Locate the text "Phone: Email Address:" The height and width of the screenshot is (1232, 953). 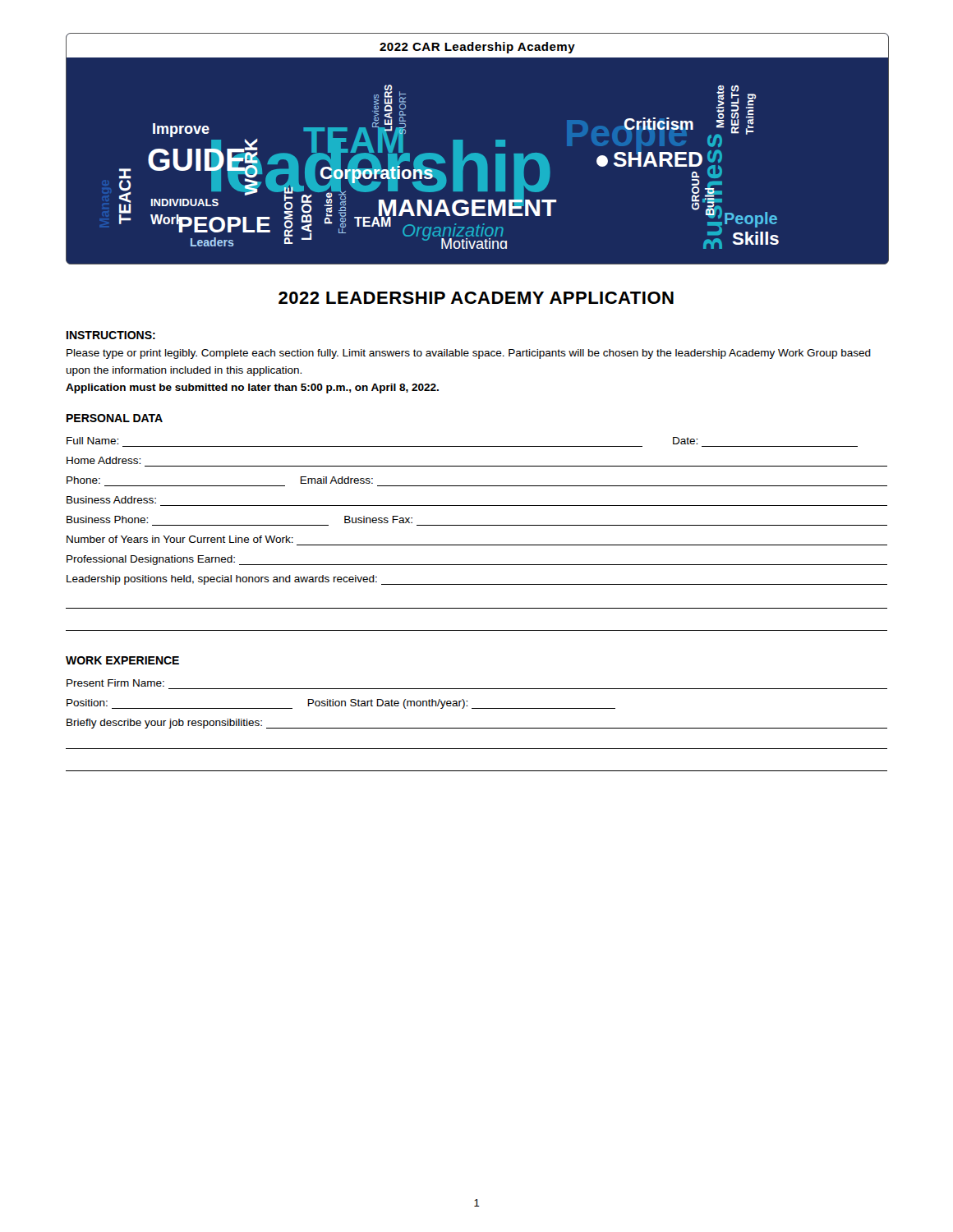[476, 479]
